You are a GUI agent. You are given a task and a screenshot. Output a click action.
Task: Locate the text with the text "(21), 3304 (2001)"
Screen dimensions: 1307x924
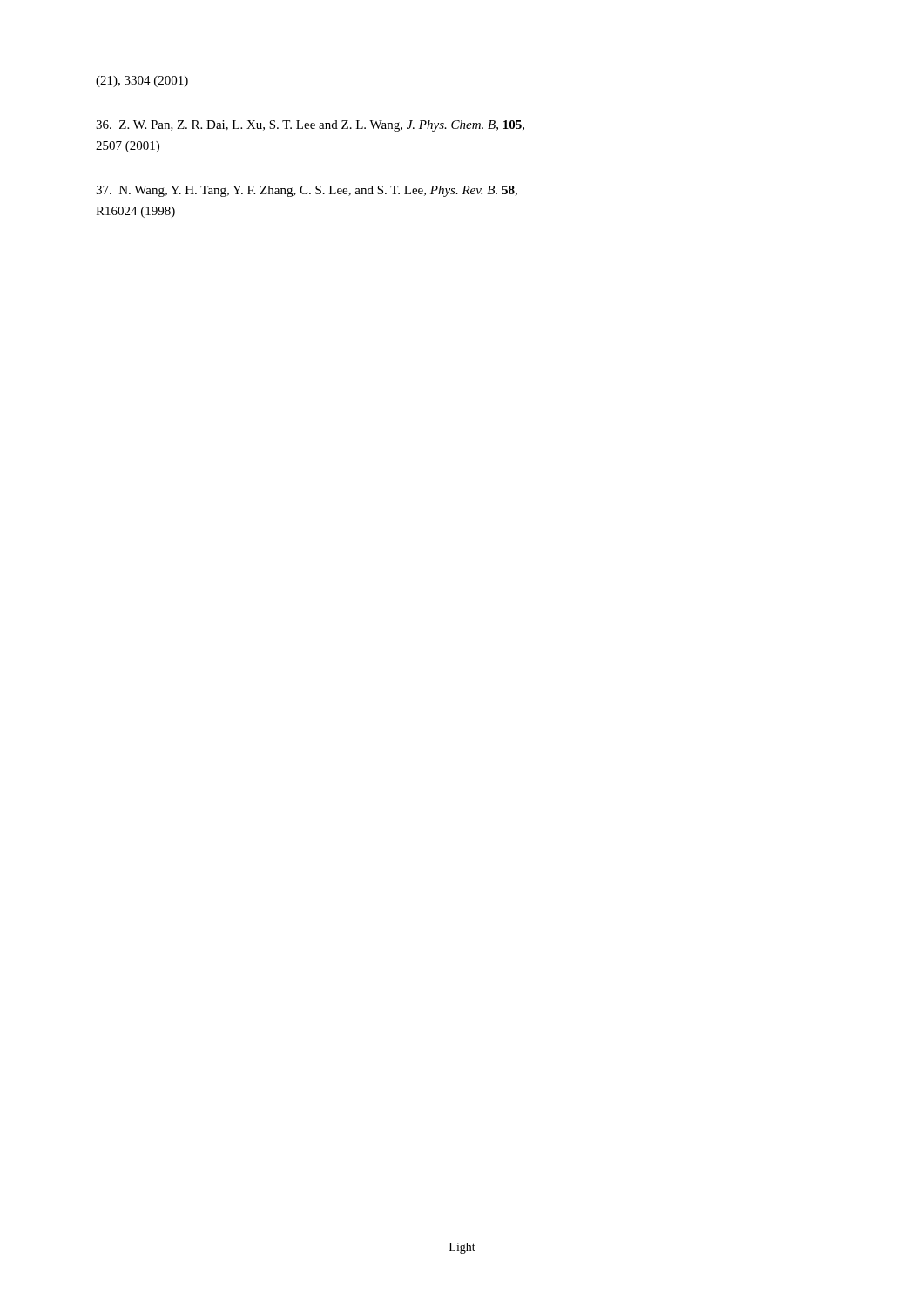142,80
